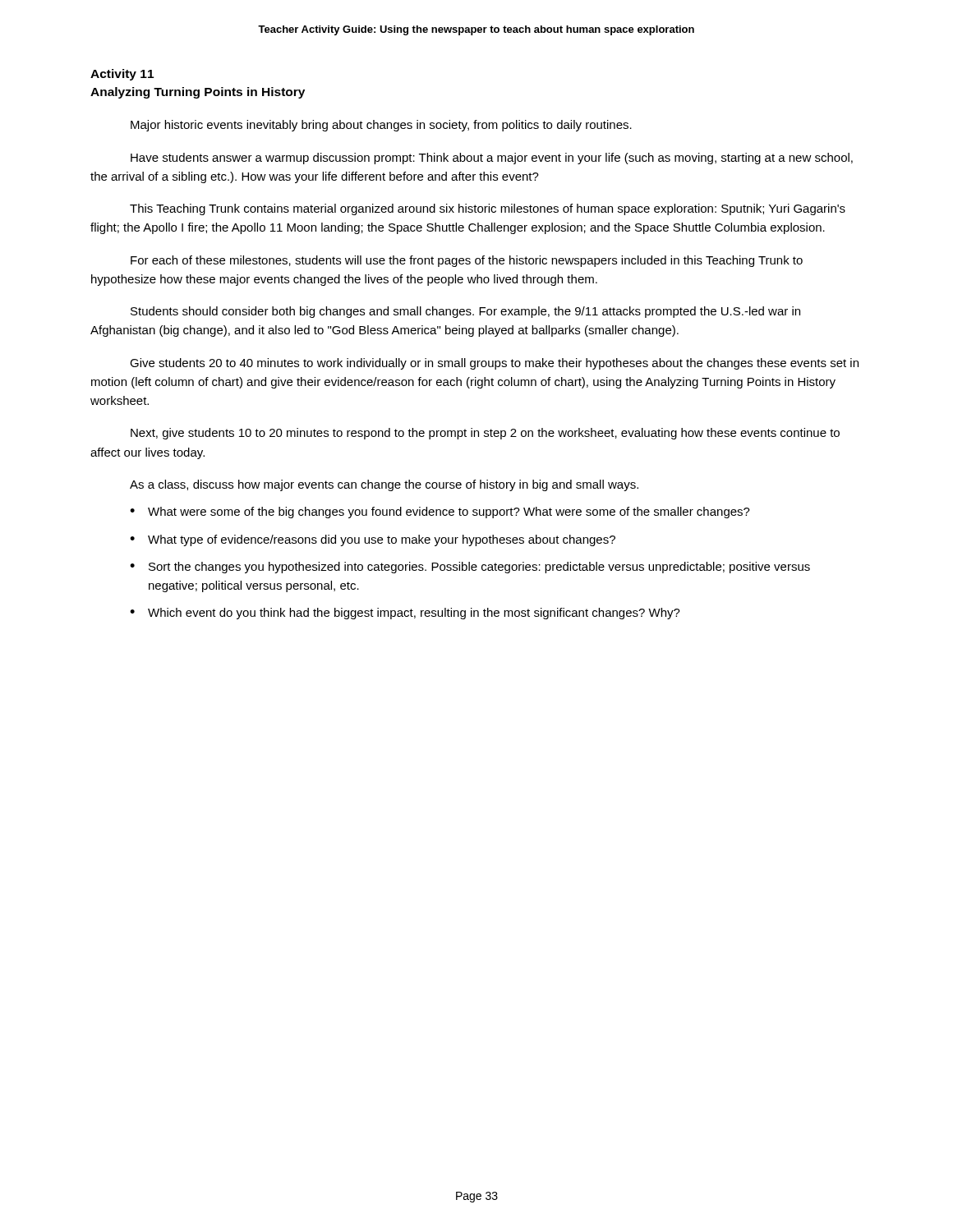The image size is (953, 1232).
Task: Select the text starting "As a class, discuss how major"
Action: [385, 484]
